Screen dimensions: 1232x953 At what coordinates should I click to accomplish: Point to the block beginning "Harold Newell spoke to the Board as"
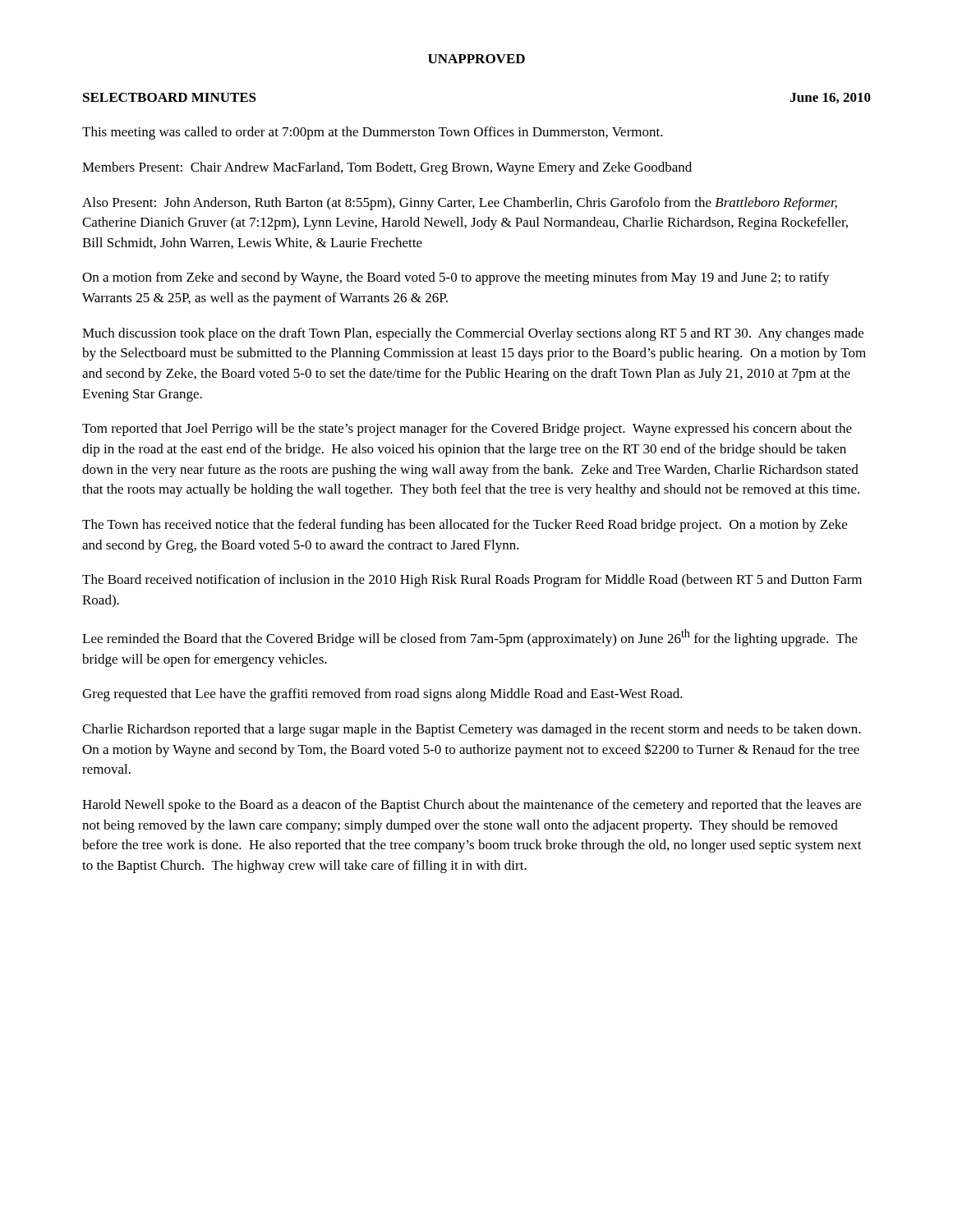(472, 835)
